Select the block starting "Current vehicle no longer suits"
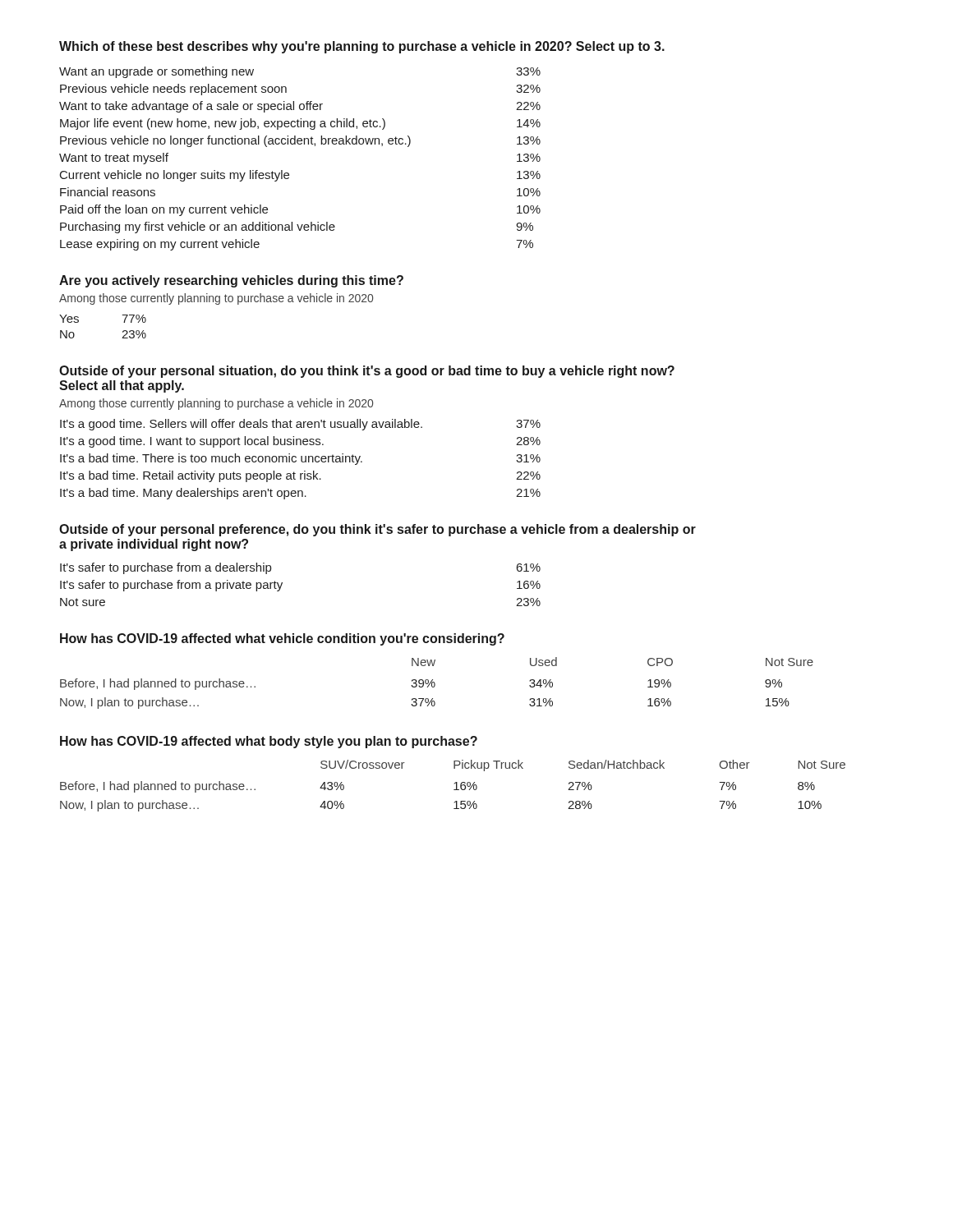The width and height of the screenshot is (953, 1232). (x=174, y=175)
